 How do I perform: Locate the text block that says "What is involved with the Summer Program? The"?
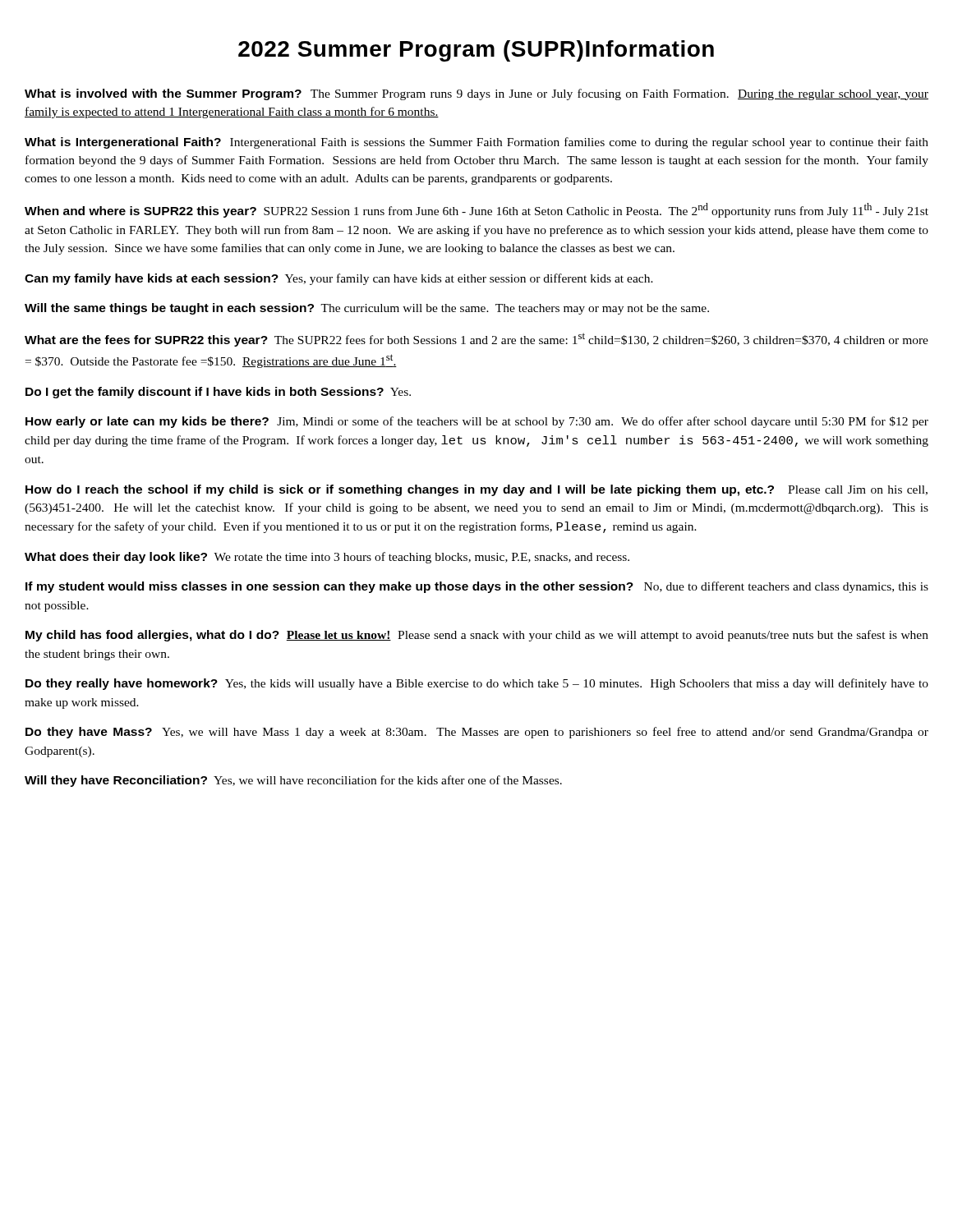(476, 102)
